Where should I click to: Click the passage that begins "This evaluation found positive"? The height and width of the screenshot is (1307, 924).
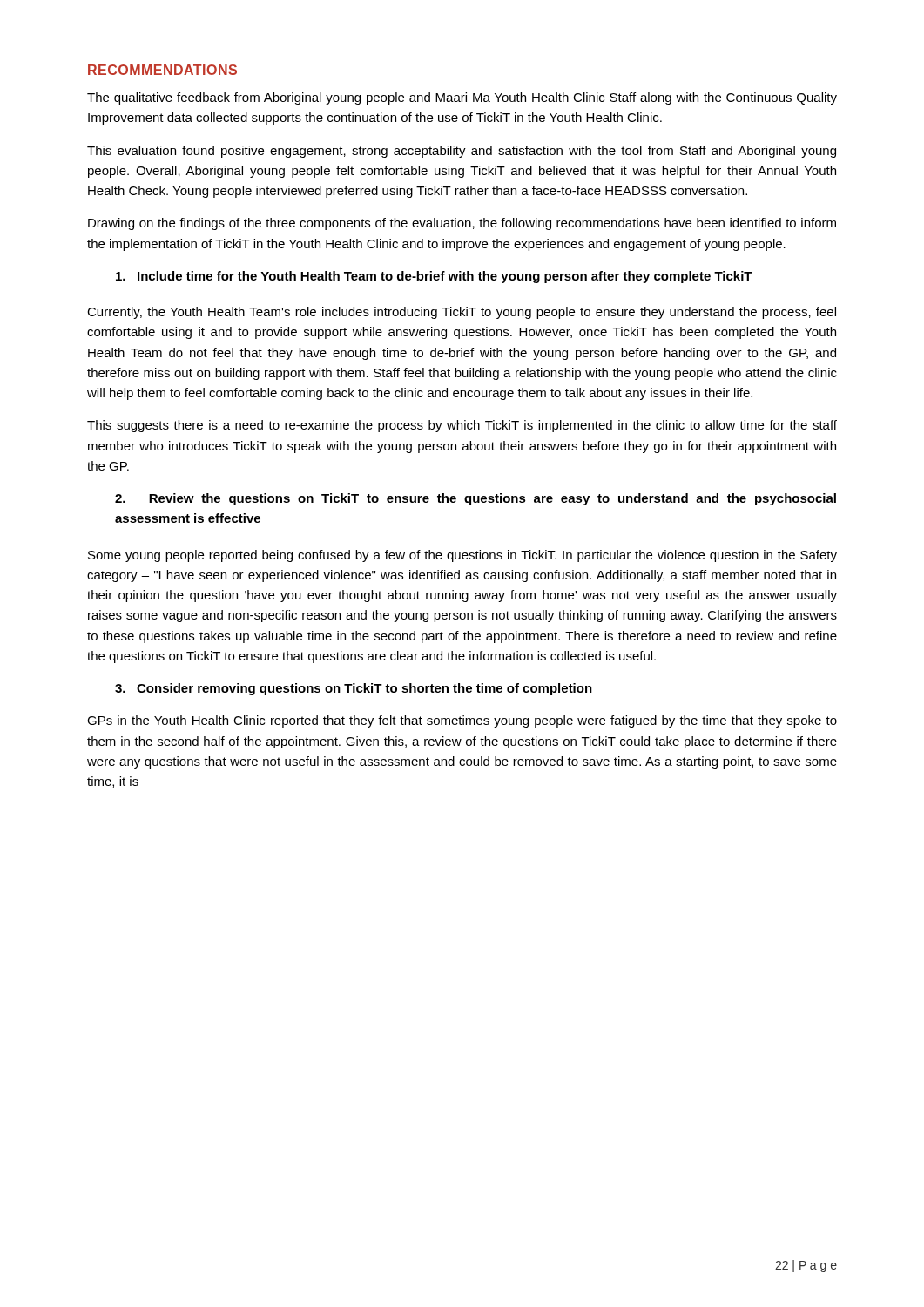pos(462,170)
